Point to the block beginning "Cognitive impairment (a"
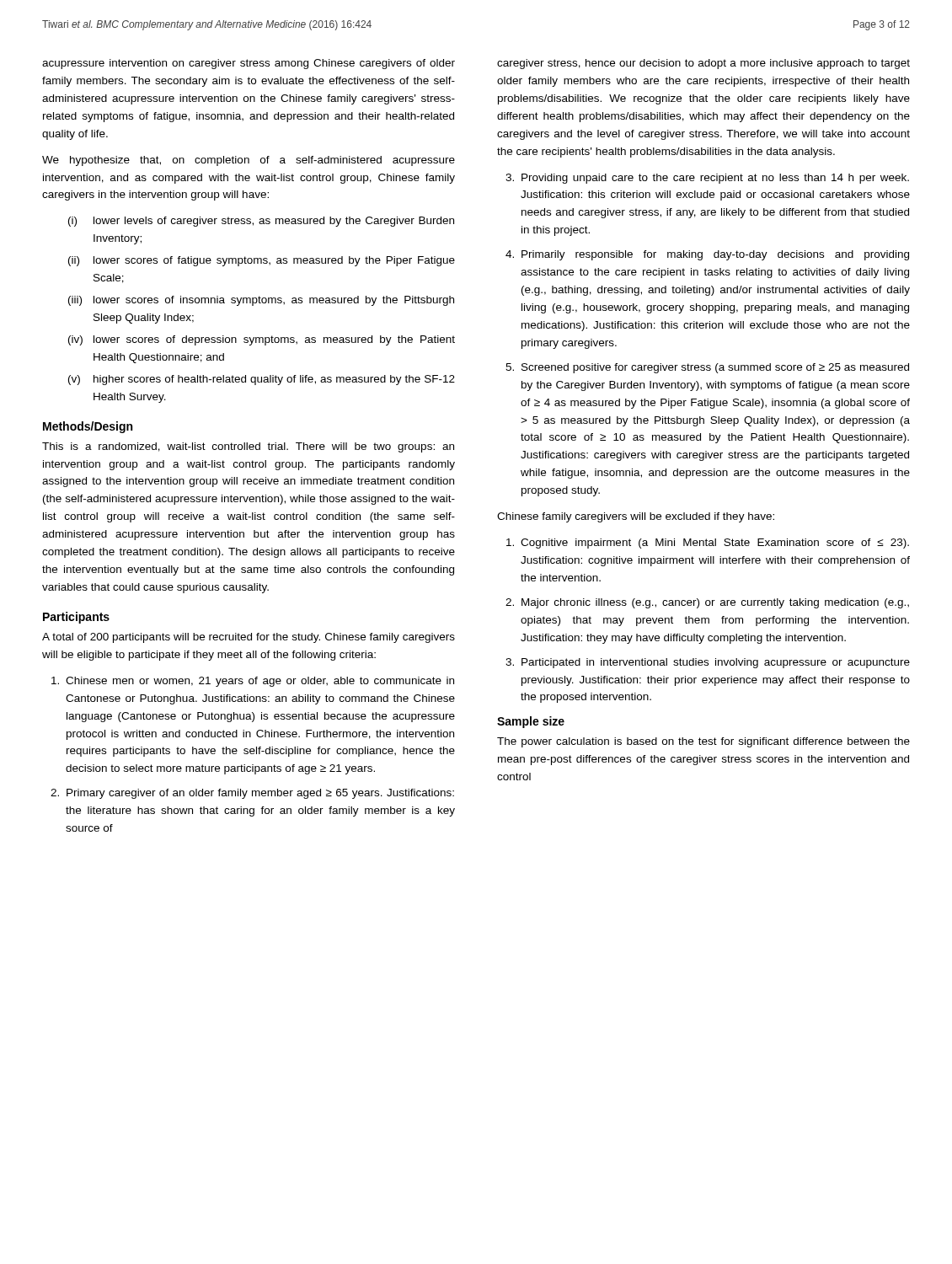The width and height of the screenshot is (952, 1264). pos(708,561)
